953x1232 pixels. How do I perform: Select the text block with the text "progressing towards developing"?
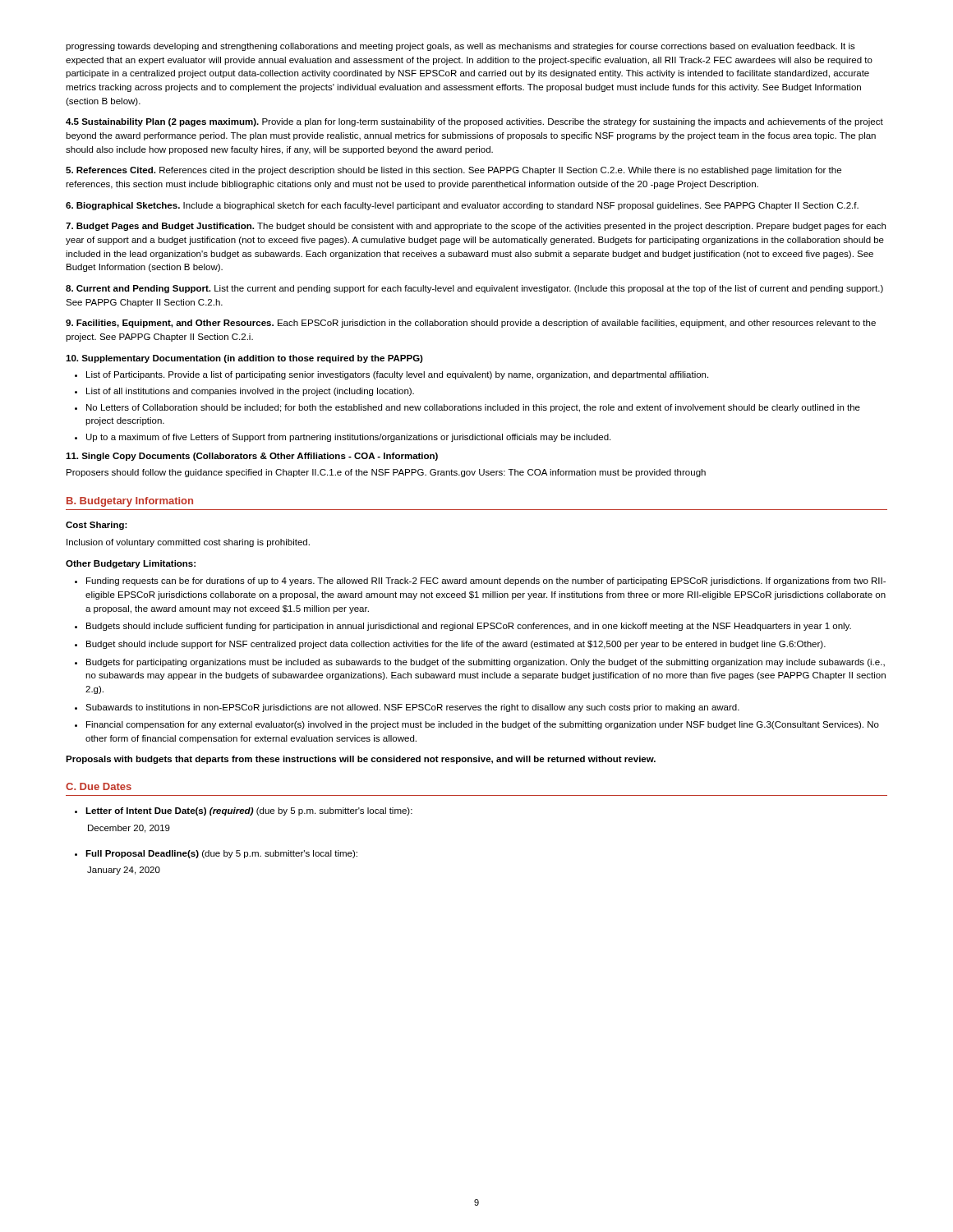point(469,73)
